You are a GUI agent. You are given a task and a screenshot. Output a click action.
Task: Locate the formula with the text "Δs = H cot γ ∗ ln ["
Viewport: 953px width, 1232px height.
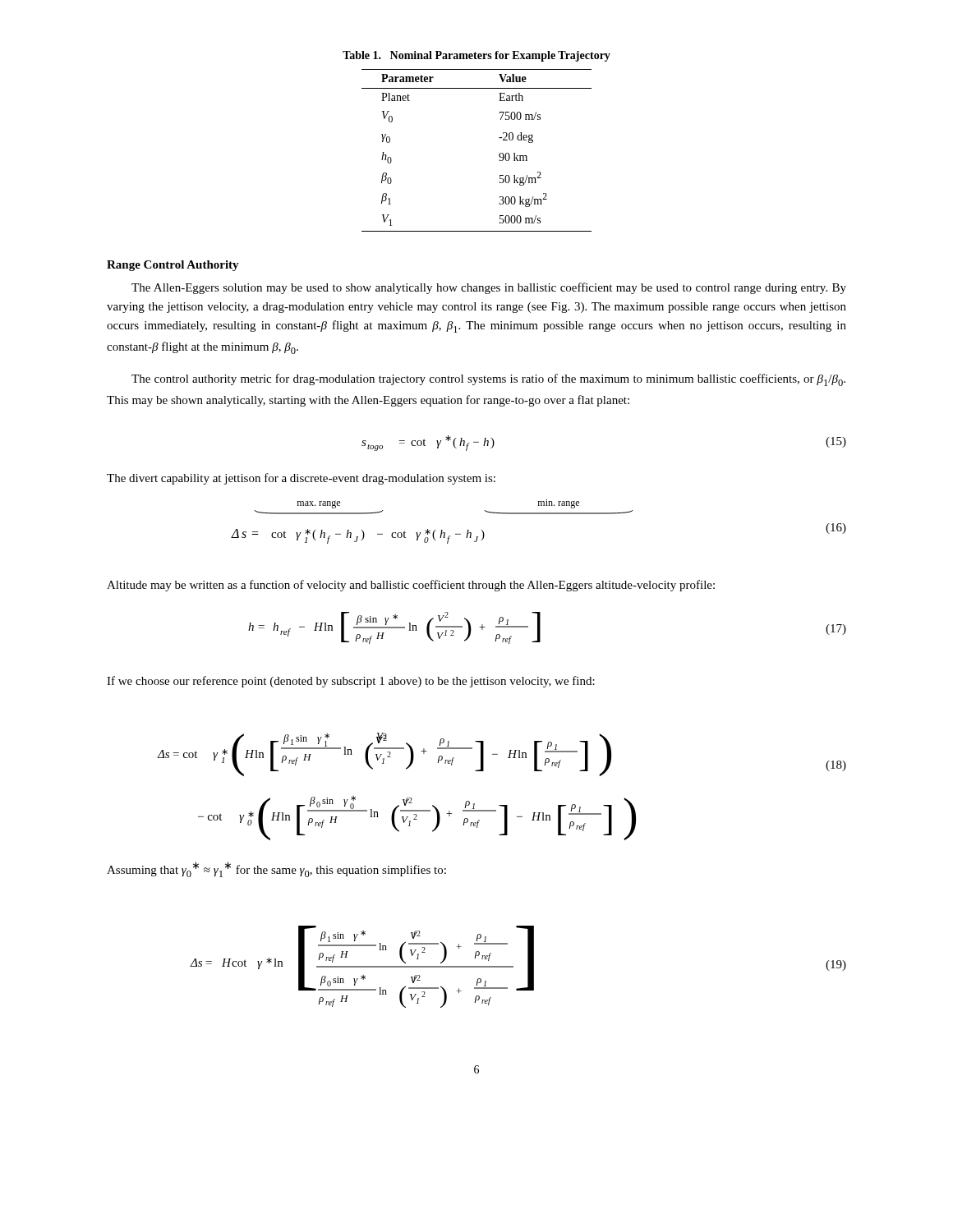click(x=518, y=965)
